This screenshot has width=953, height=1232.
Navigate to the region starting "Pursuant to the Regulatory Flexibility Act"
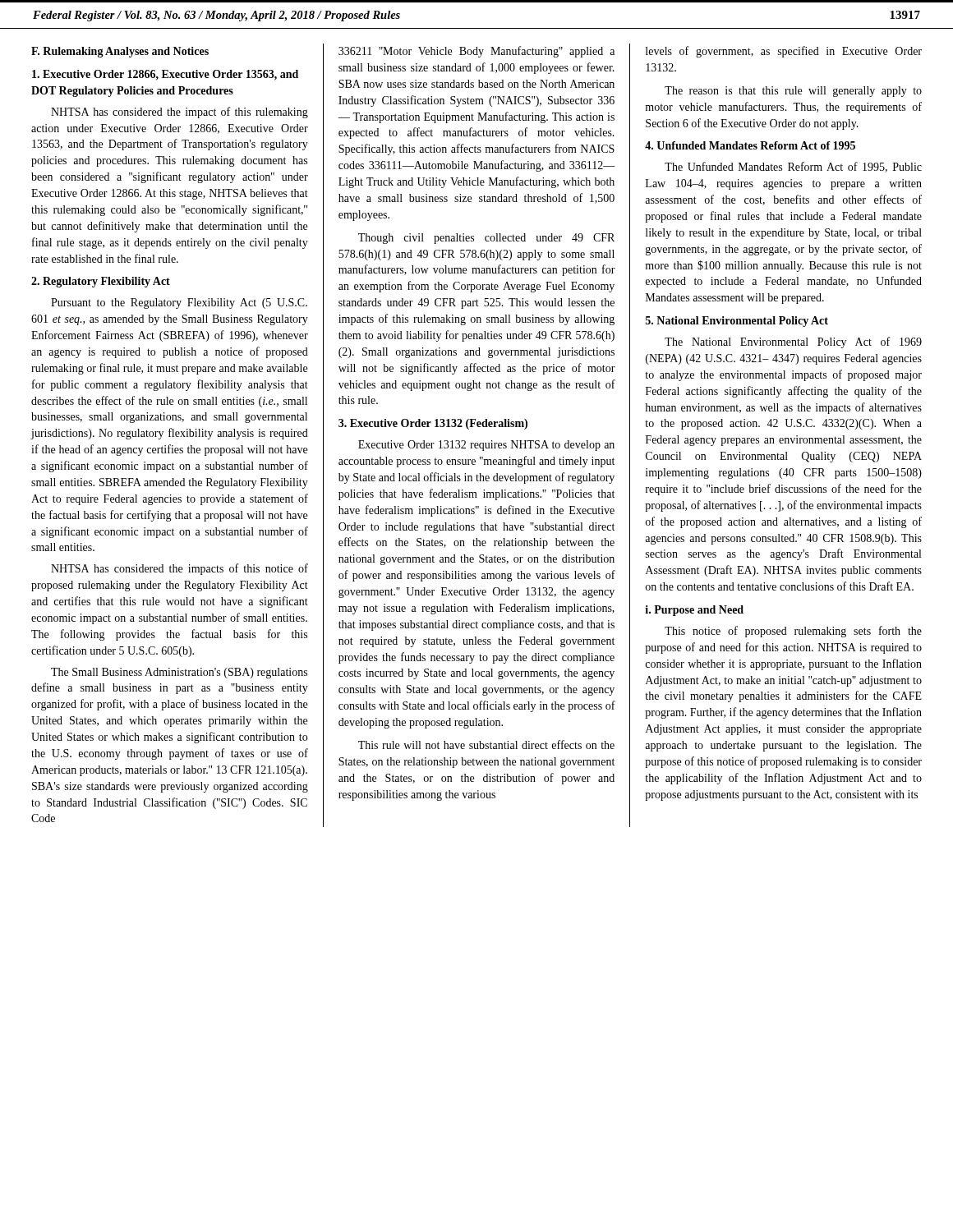[170, 426]
